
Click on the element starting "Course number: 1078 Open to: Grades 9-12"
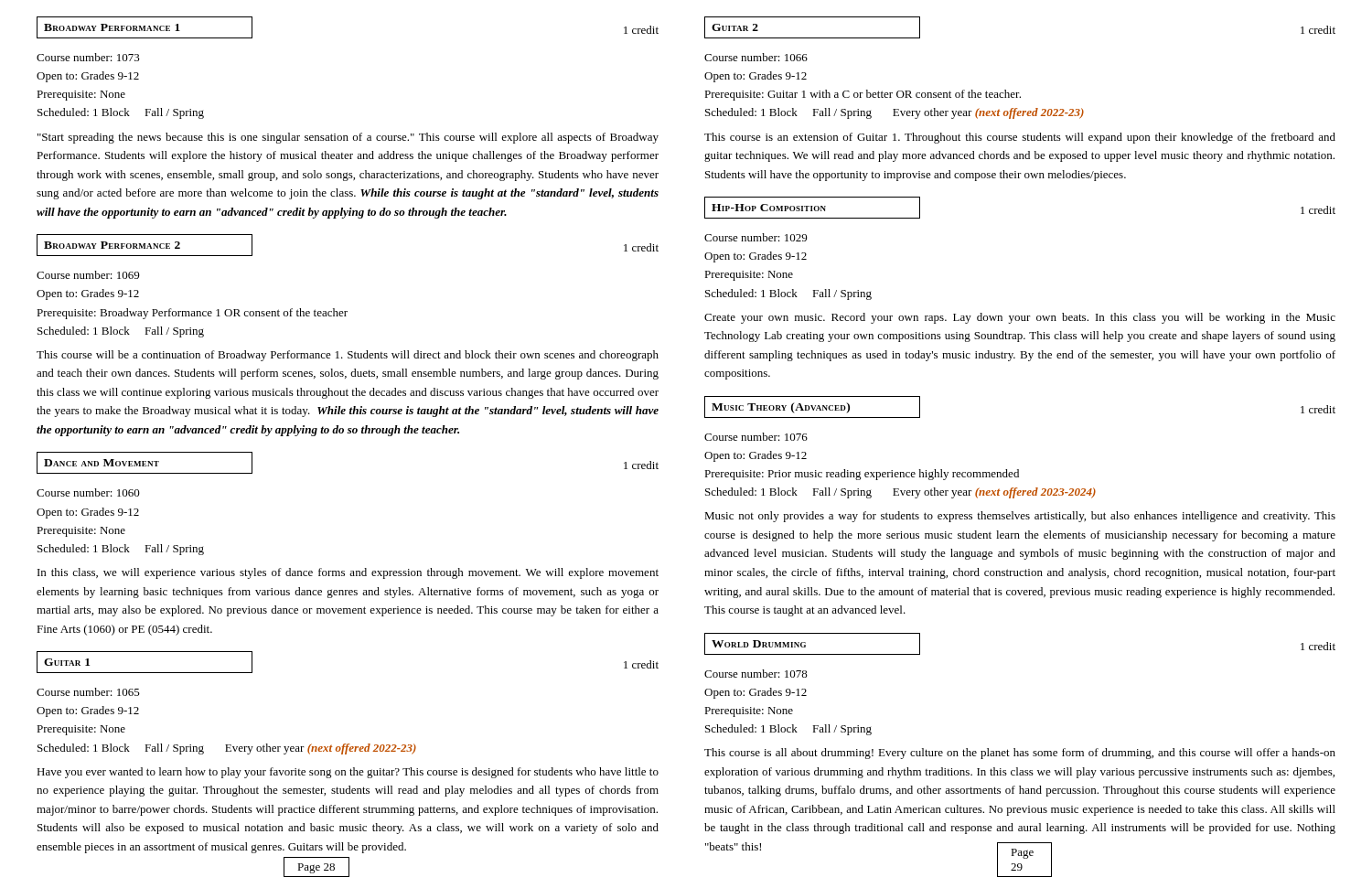(788, 701)
